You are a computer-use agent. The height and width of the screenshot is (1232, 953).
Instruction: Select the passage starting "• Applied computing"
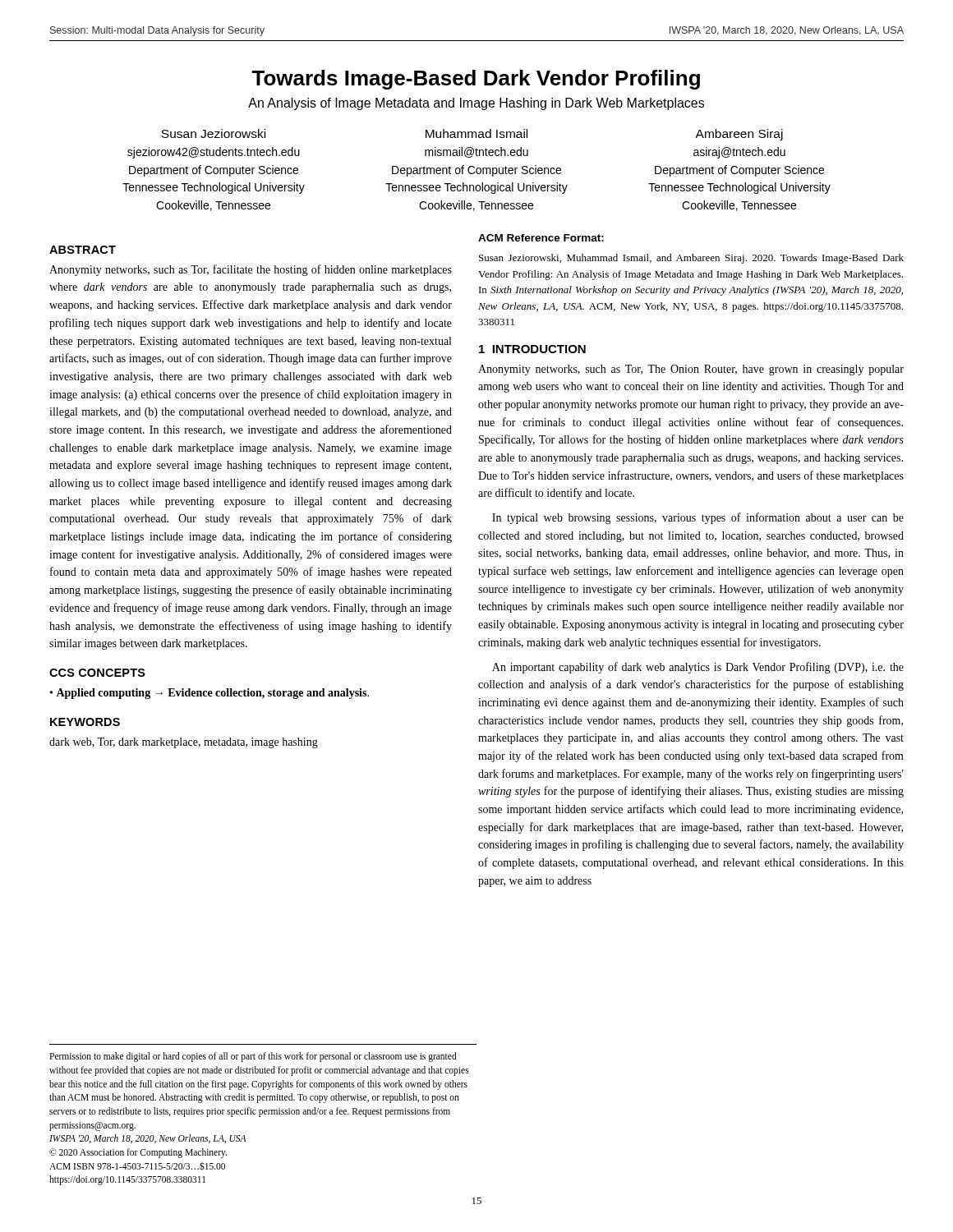pos(209,693)
